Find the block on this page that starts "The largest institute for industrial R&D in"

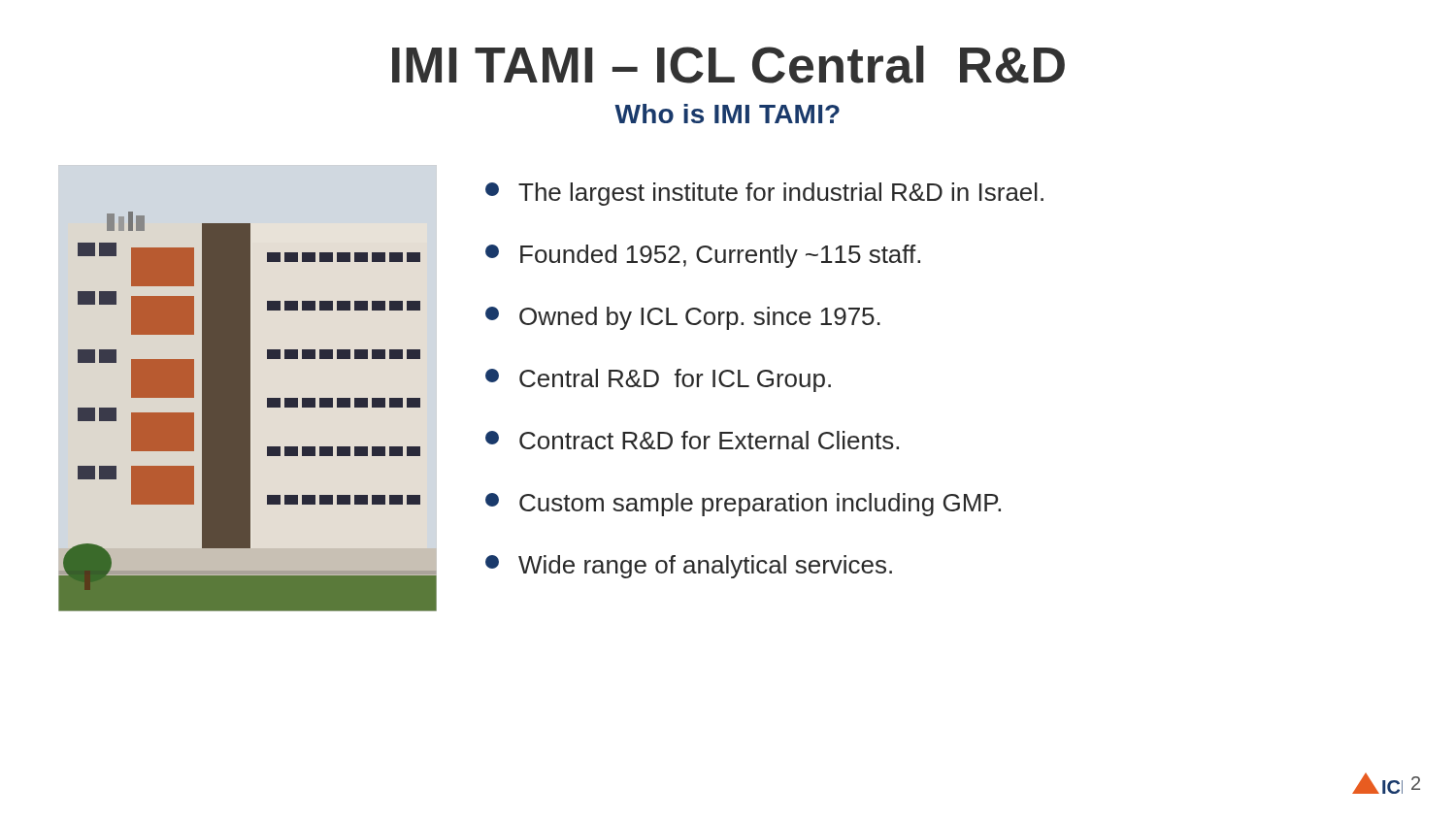[x=765, y=192]
